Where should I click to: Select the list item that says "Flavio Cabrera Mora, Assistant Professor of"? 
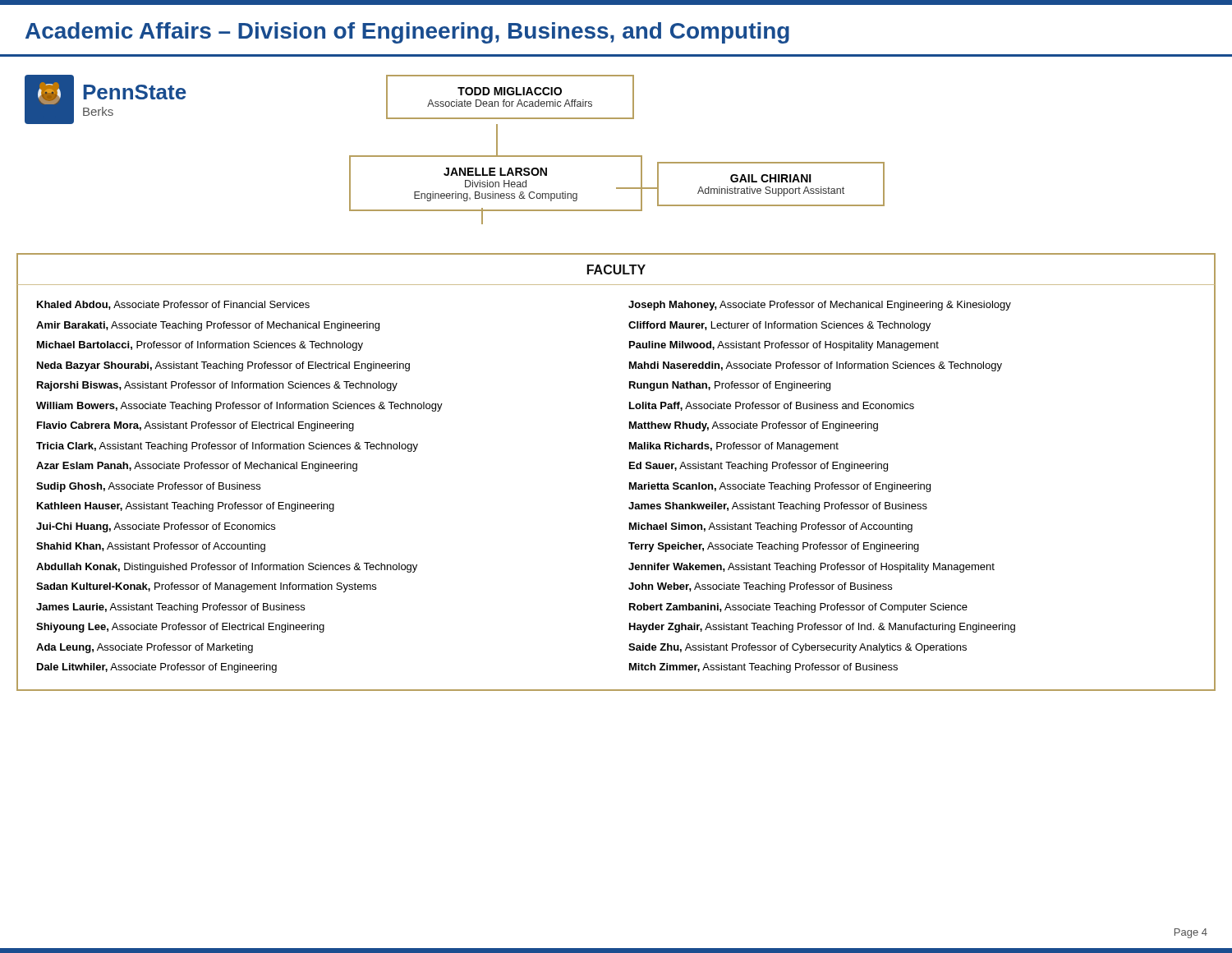click(x=195, y=425)
